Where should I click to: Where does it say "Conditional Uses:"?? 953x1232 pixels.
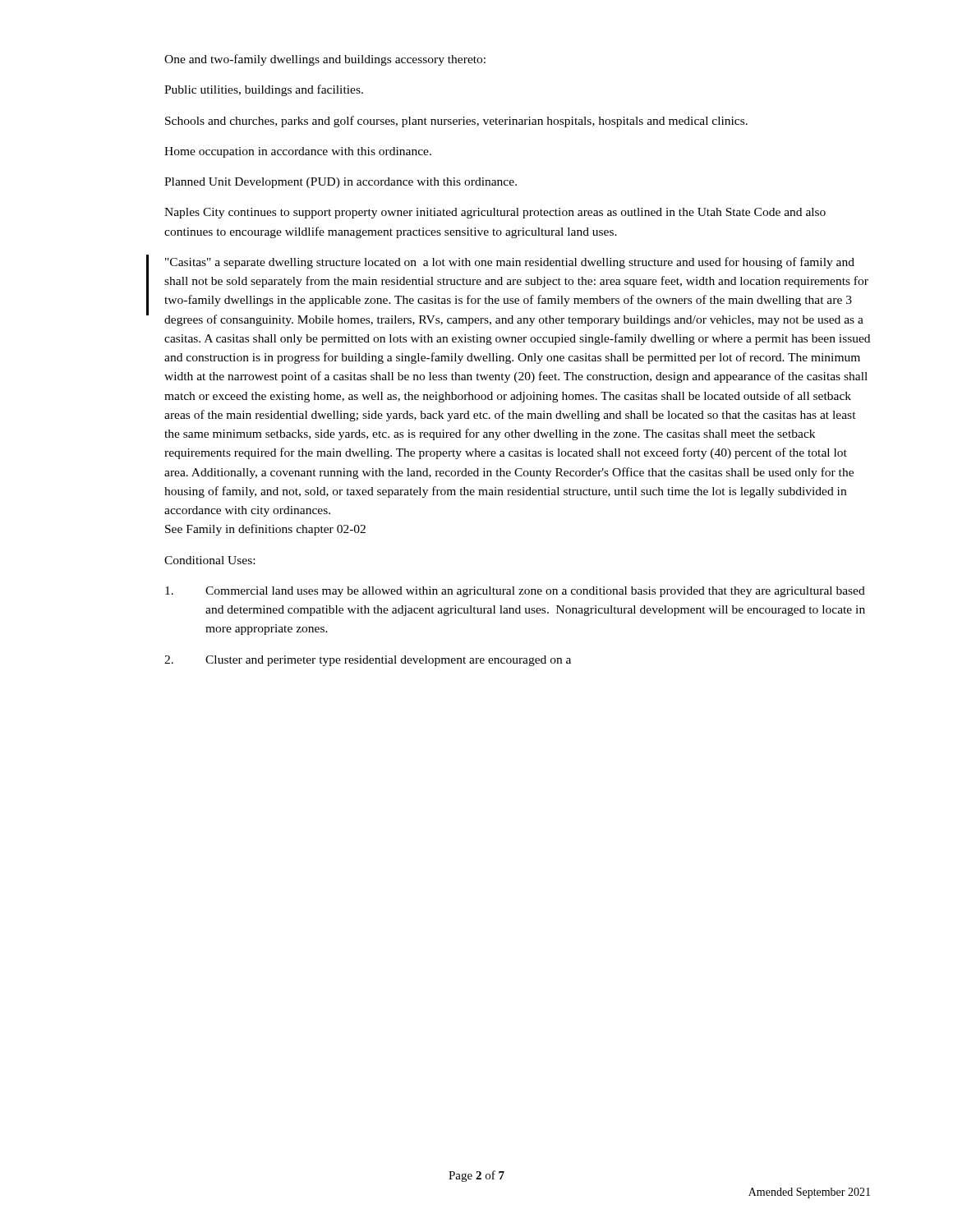click(x=210, y=559)
